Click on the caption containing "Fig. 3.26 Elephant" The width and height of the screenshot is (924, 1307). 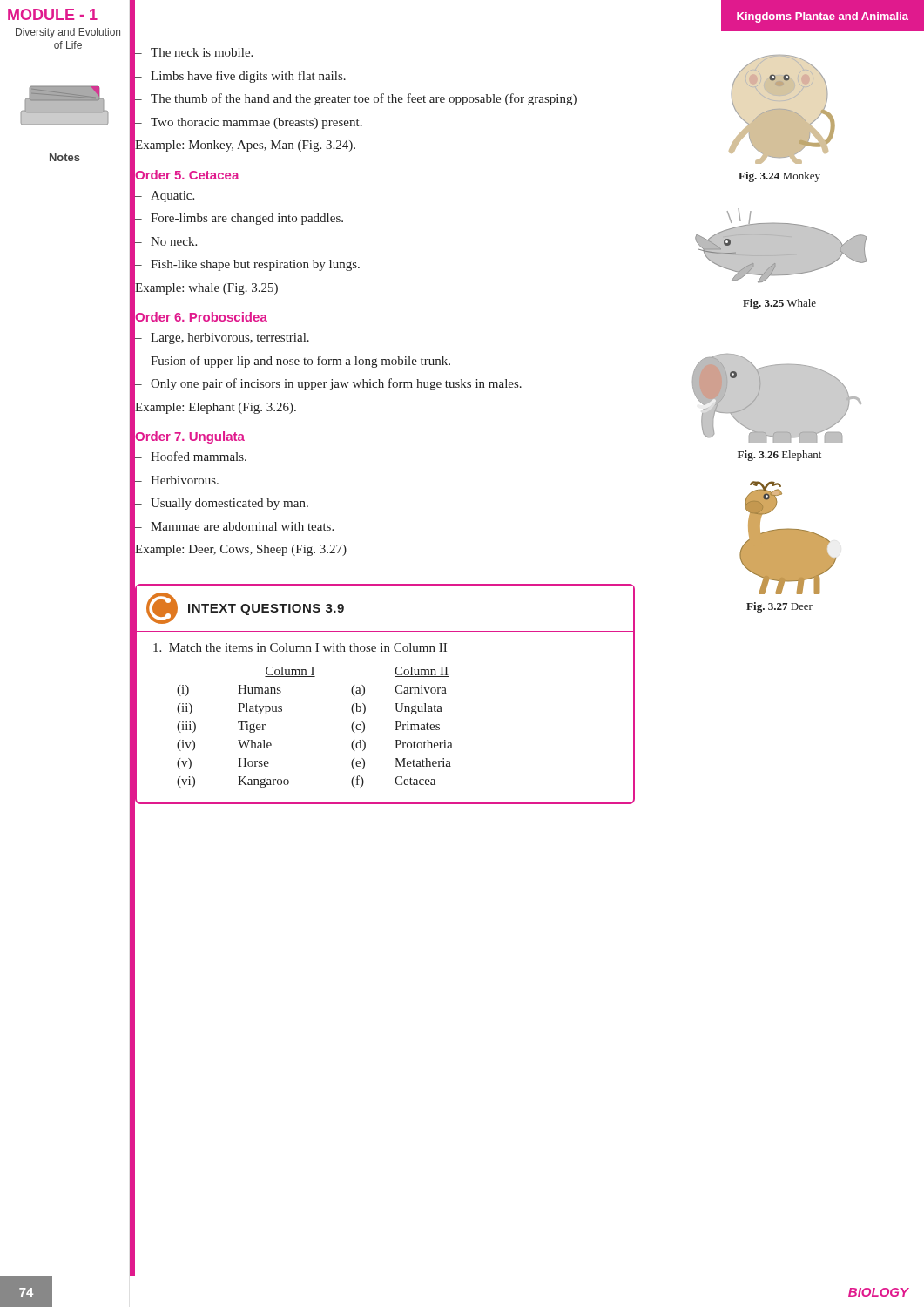(x=779, y=454)
